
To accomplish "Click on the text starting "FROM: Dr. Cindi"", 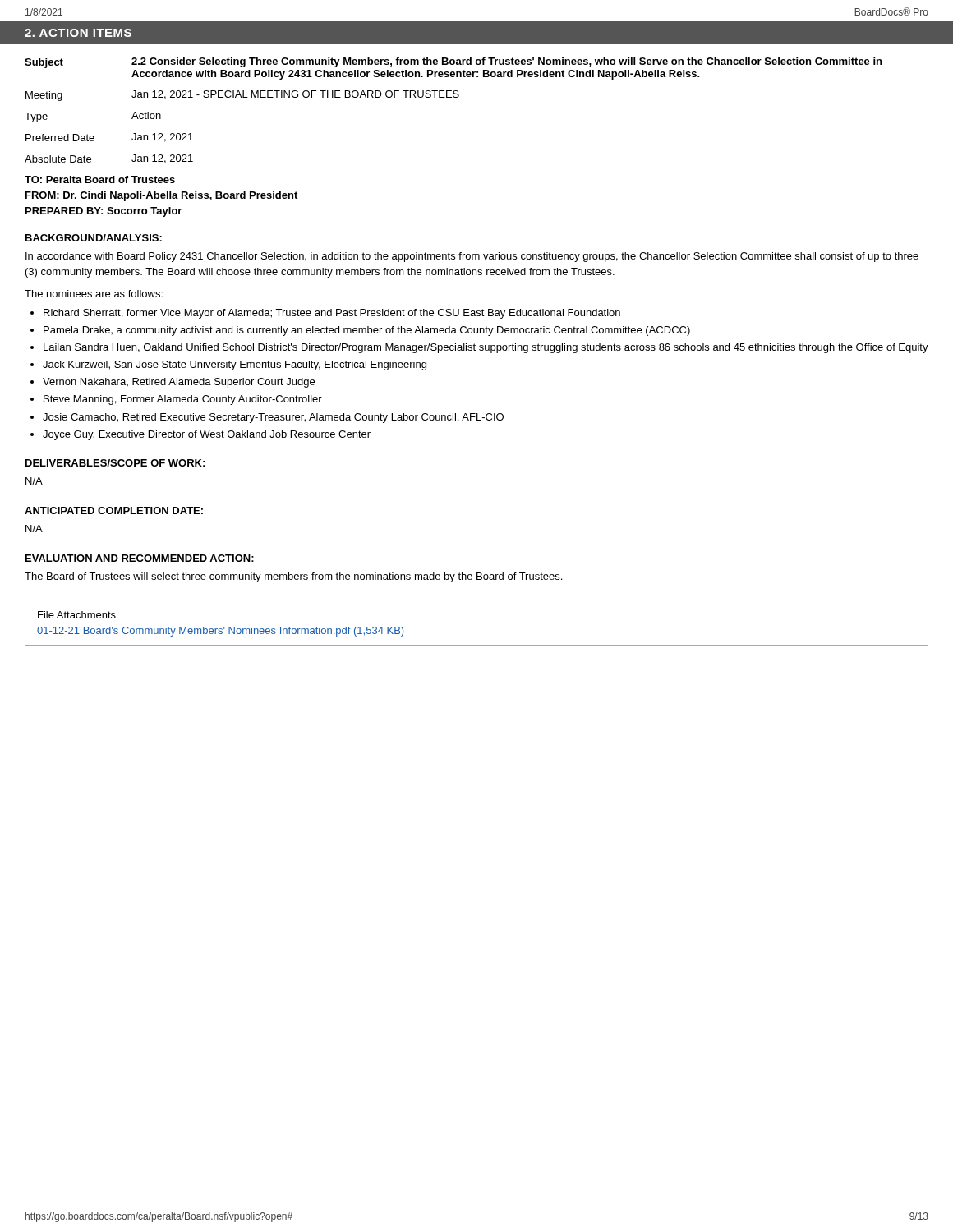I will pos(161,195).
